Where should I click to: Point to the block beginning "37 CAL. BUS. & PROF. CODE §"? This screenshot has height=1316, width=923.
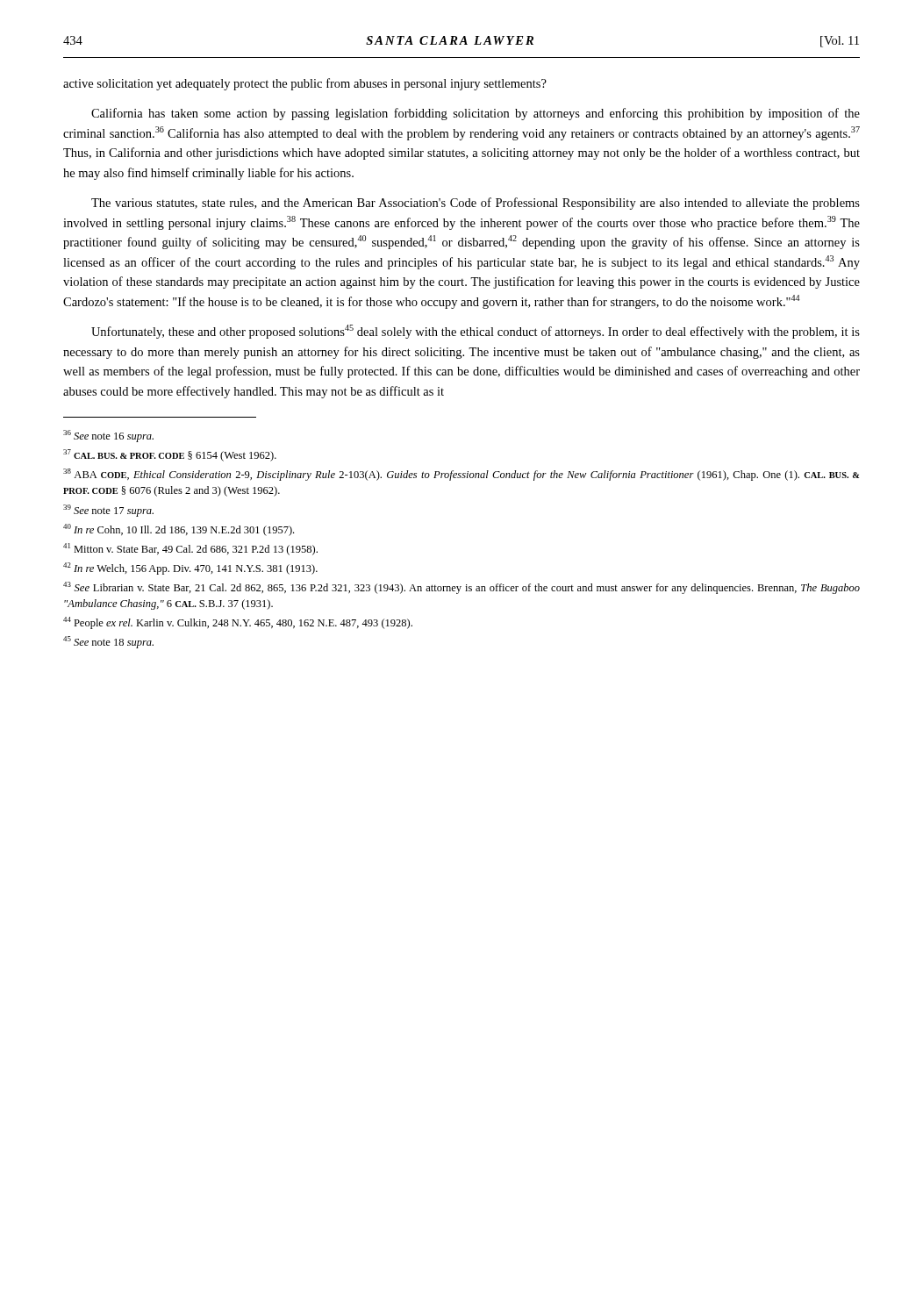click(170, 455)
